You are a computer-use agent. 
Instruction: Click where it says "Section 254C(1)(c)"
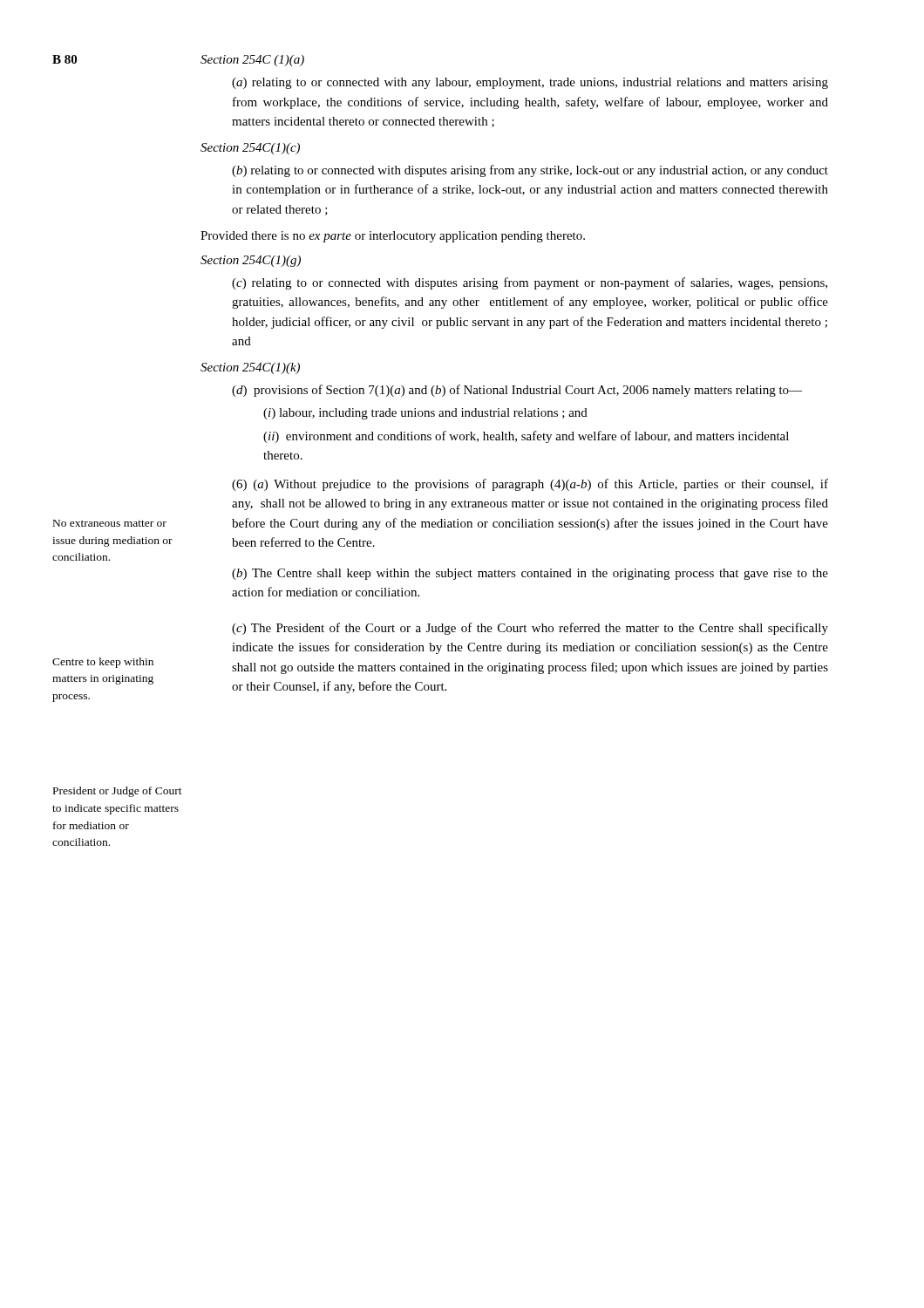250,147
